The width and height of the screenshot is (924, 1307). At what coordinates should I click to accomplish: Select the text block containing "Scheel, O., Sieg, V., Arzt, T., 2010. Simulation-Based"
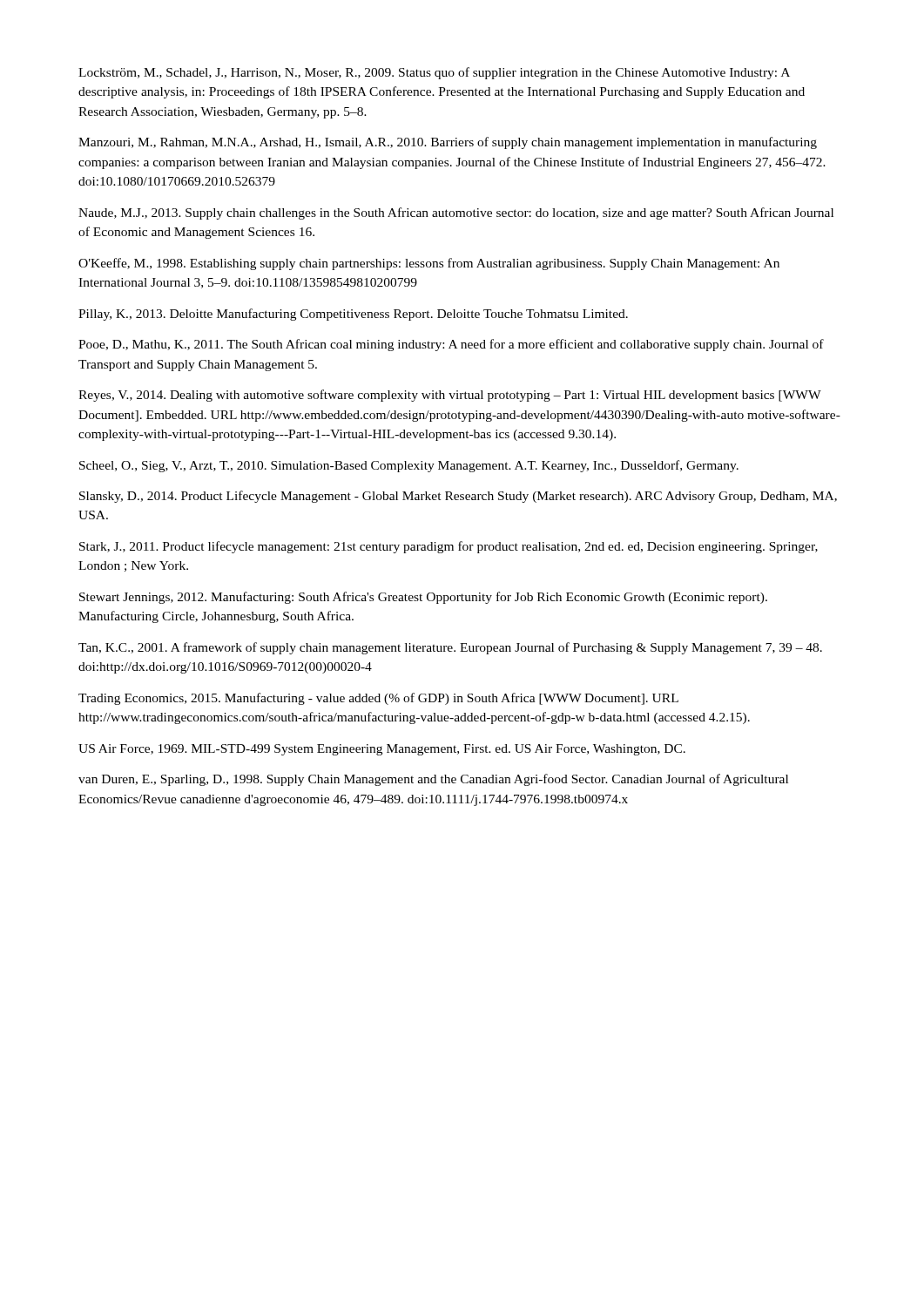click(409, 464)
